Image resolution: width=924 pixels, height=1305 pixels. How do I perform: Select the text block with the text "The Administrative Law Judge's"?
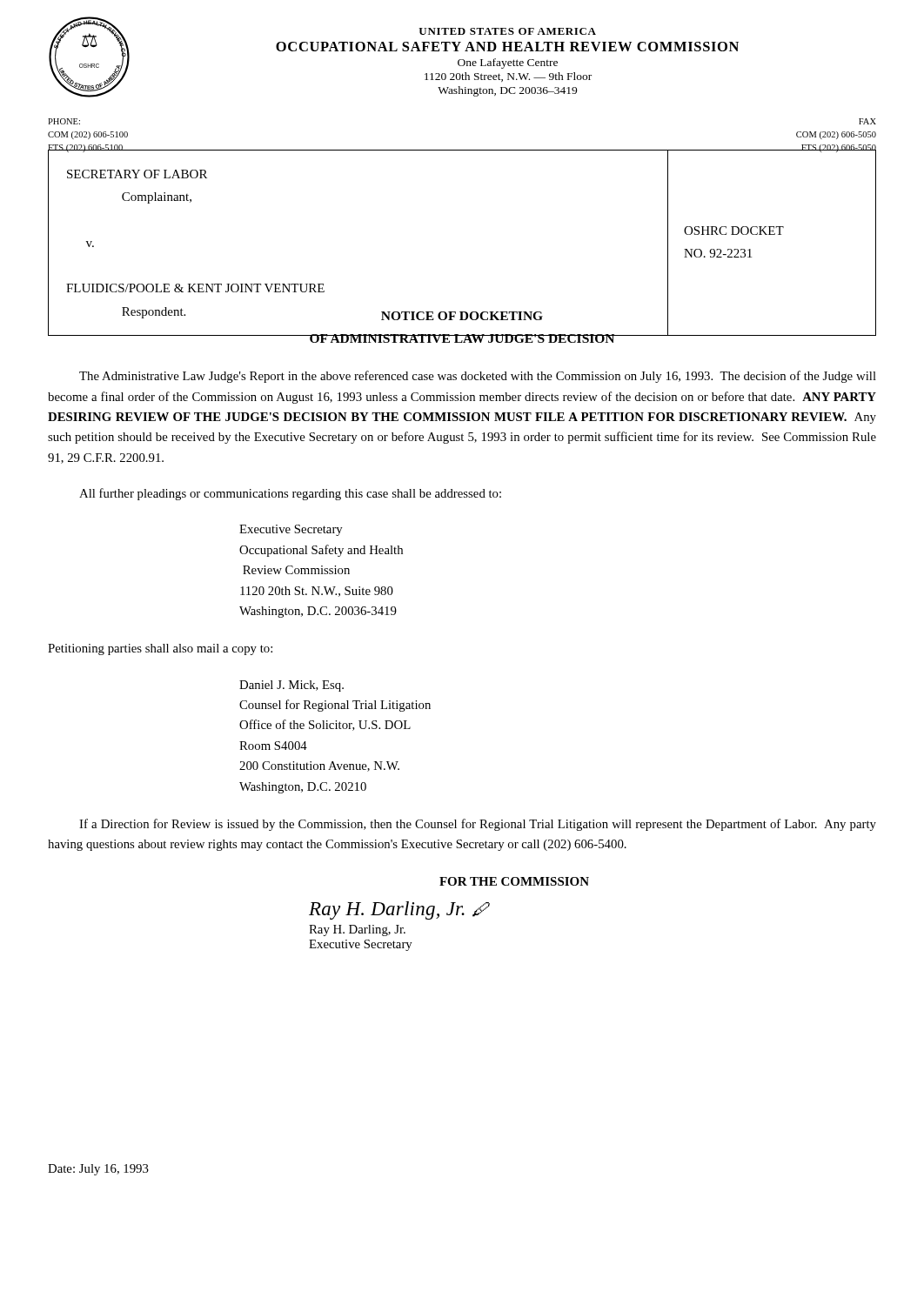(462, 417)
